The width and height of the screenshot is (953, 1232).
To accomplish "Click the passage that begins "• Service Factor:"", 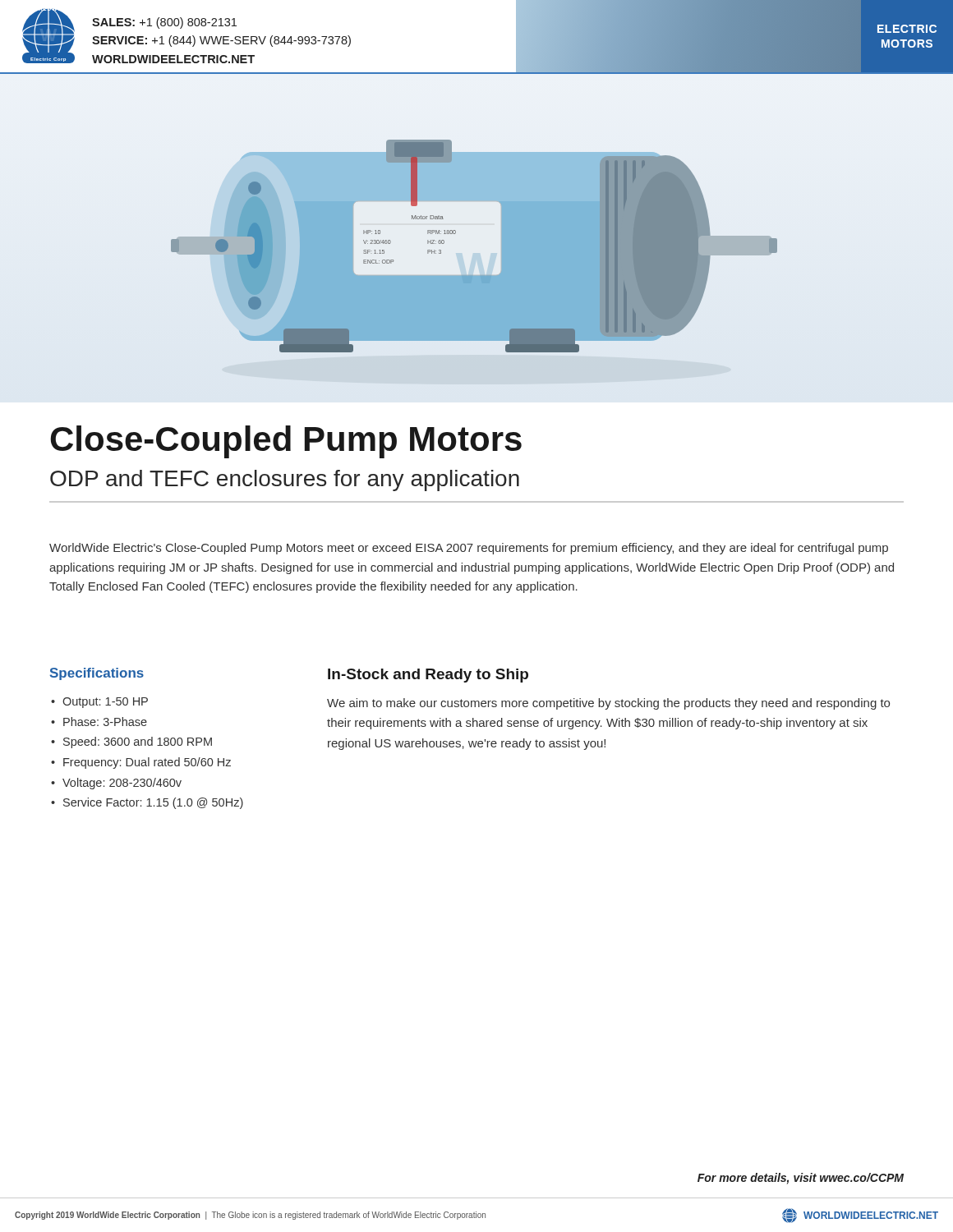I will [147, 803].
